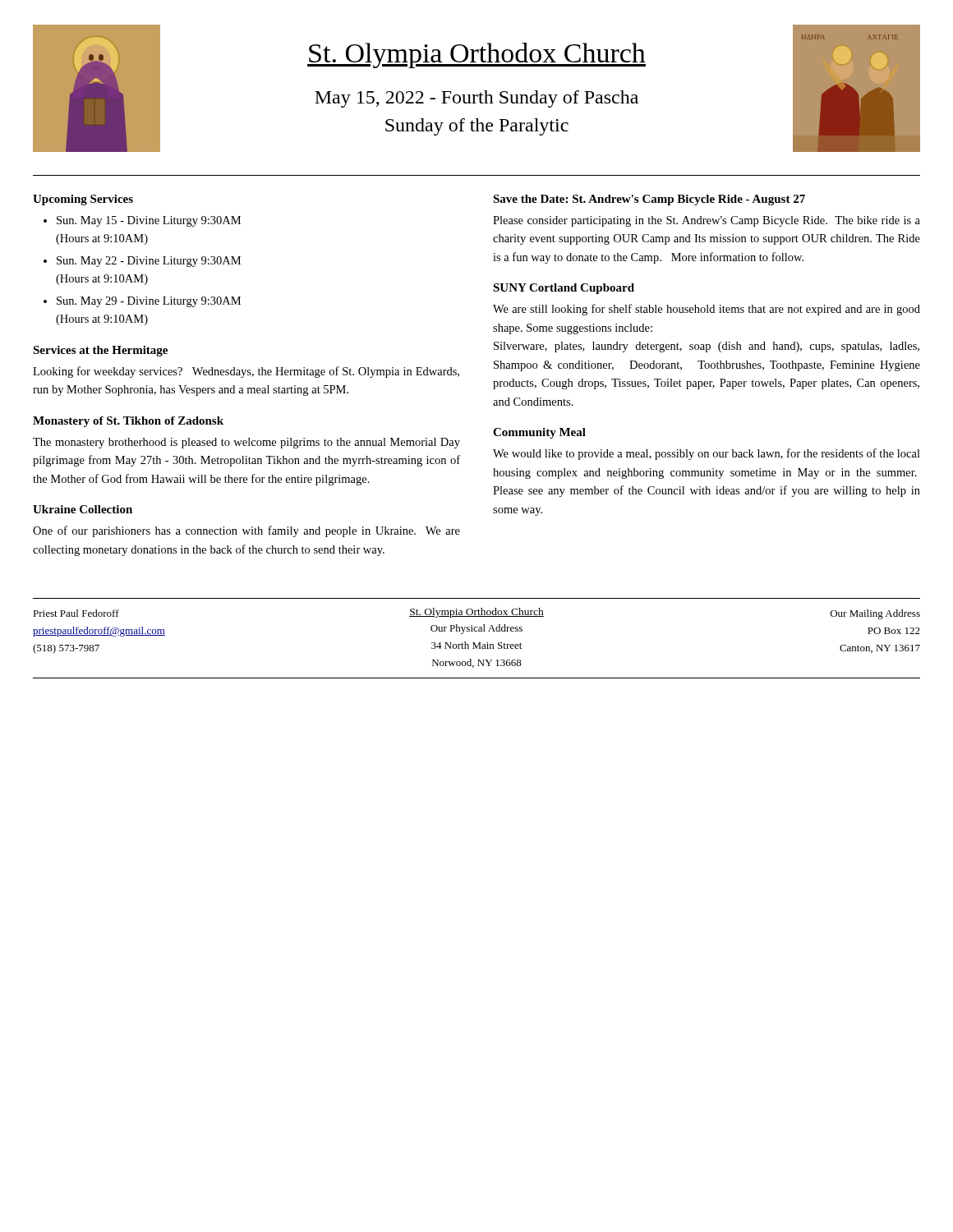Where does it say "Ukraine Collection"?
The height and width of the screenshot is (1232, 953).
click(x=83, y=509)
